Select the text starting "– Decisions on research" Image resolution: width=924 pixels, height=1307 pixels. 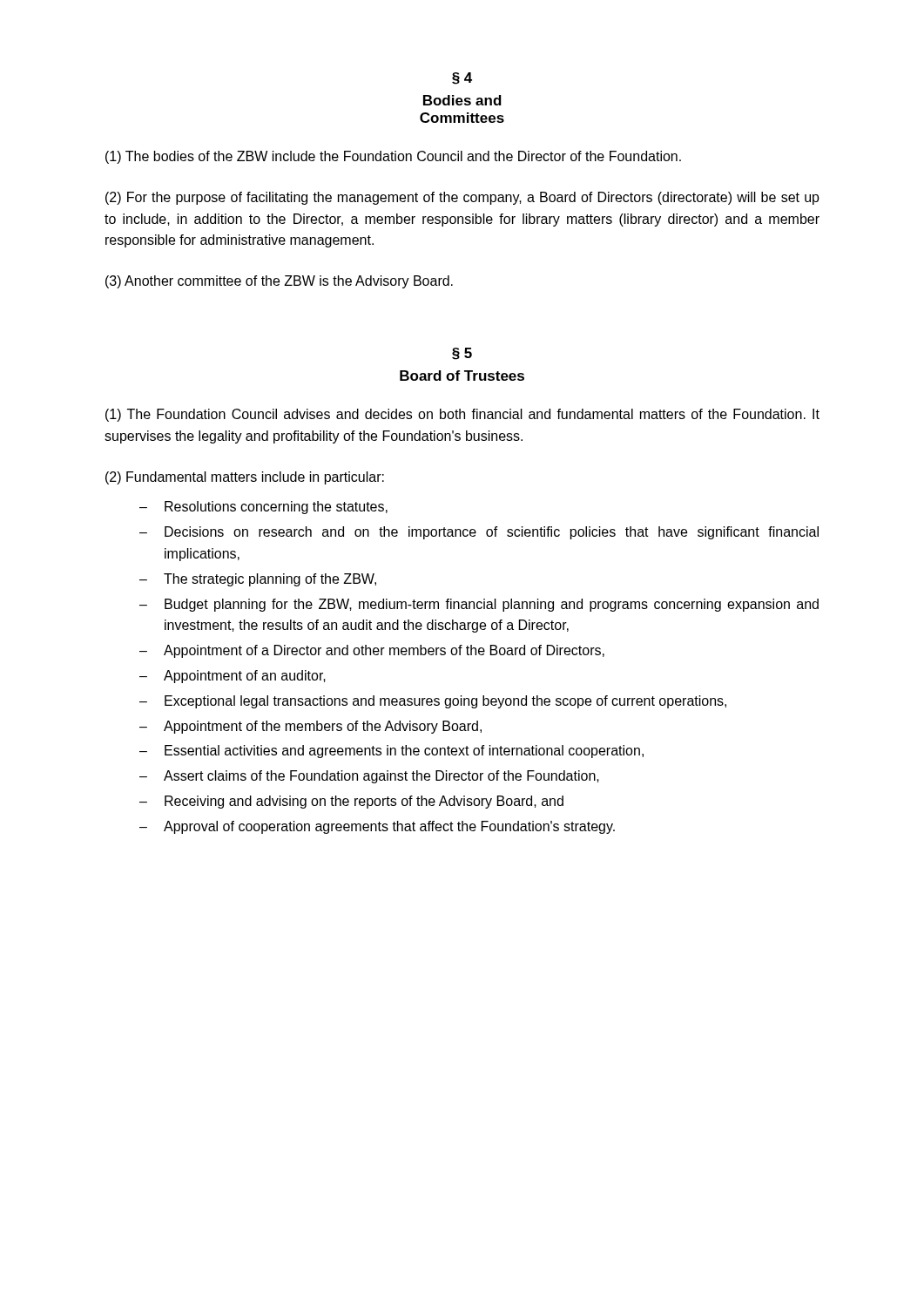tap(479, 544)
